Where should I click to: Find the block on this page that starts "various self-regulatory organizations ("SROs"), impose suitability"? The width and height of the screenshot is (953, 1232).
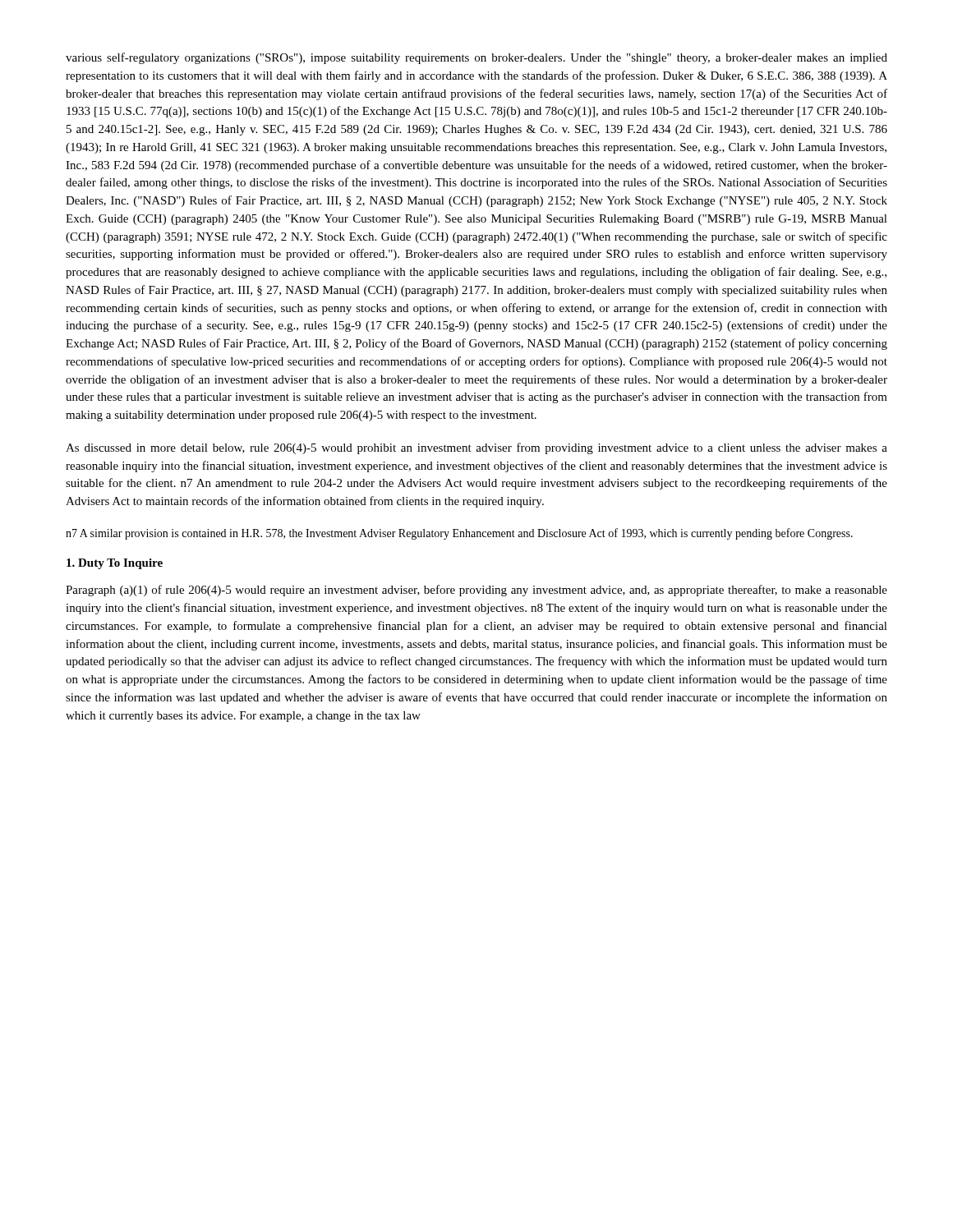476,236
